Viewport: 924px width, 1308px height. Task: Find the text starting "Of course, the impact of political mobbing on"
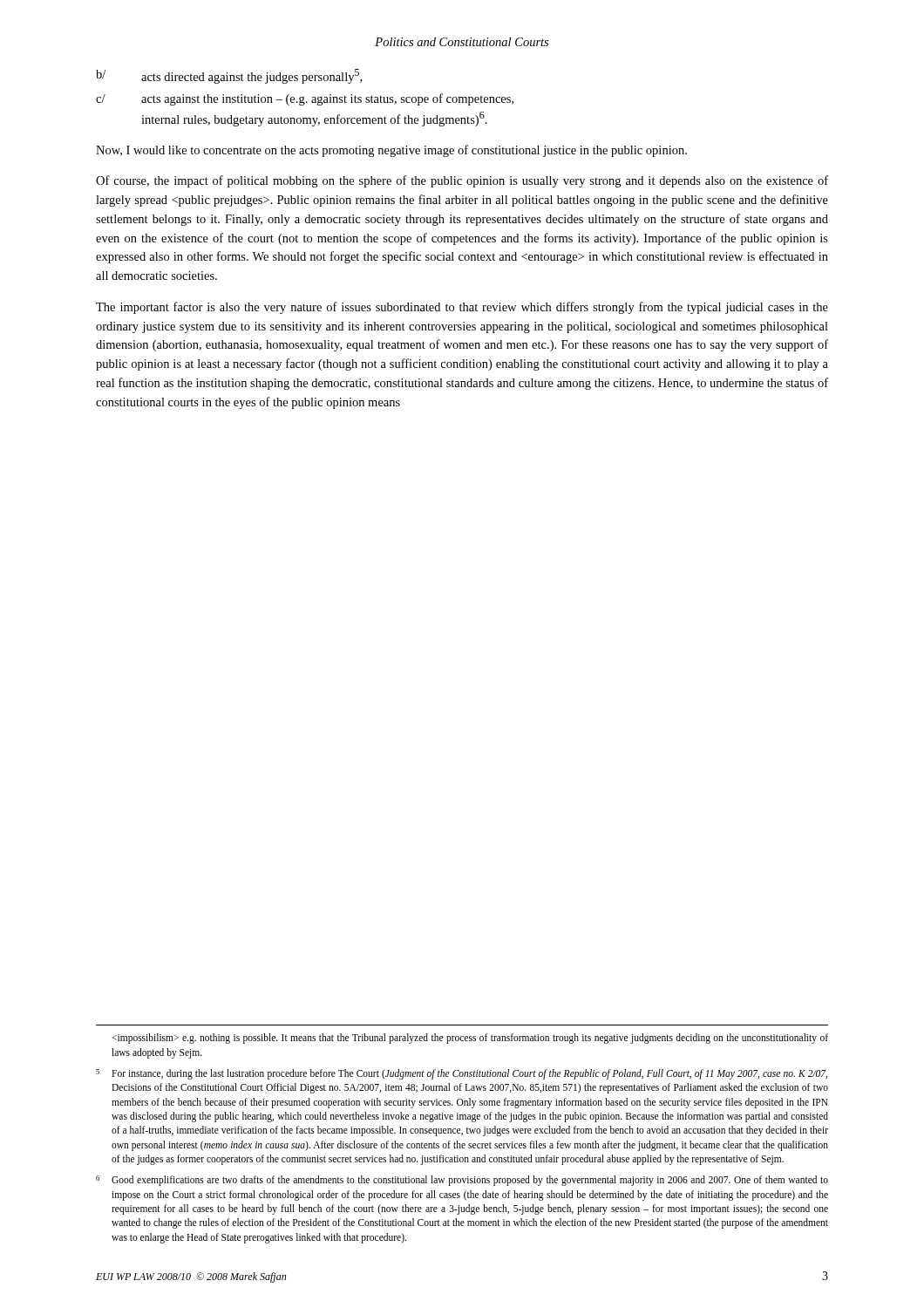tap(462, 228)
